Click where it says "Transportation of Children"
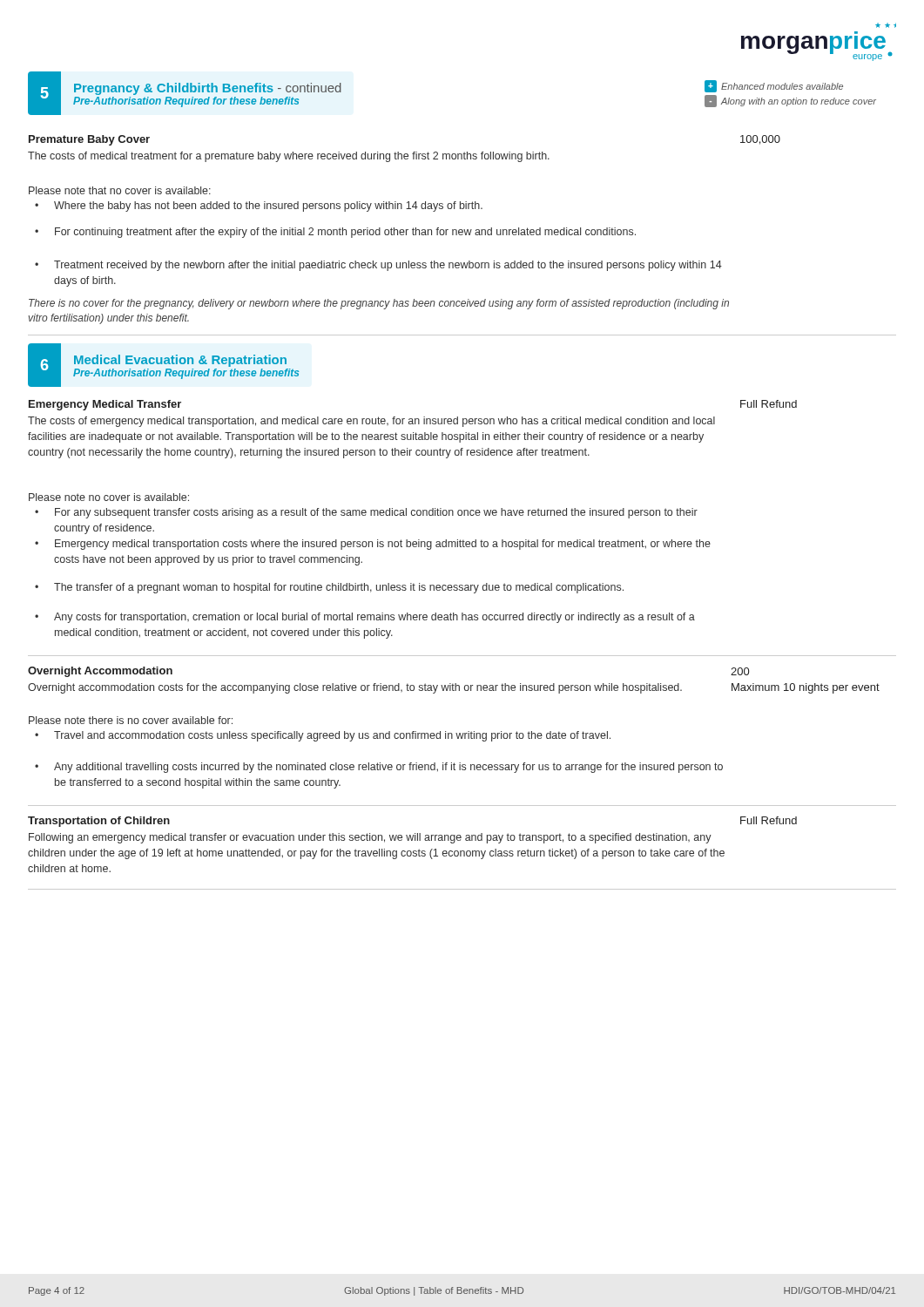Image resolution: width=924 pixels, height=1307 pixels. [99, 820]
